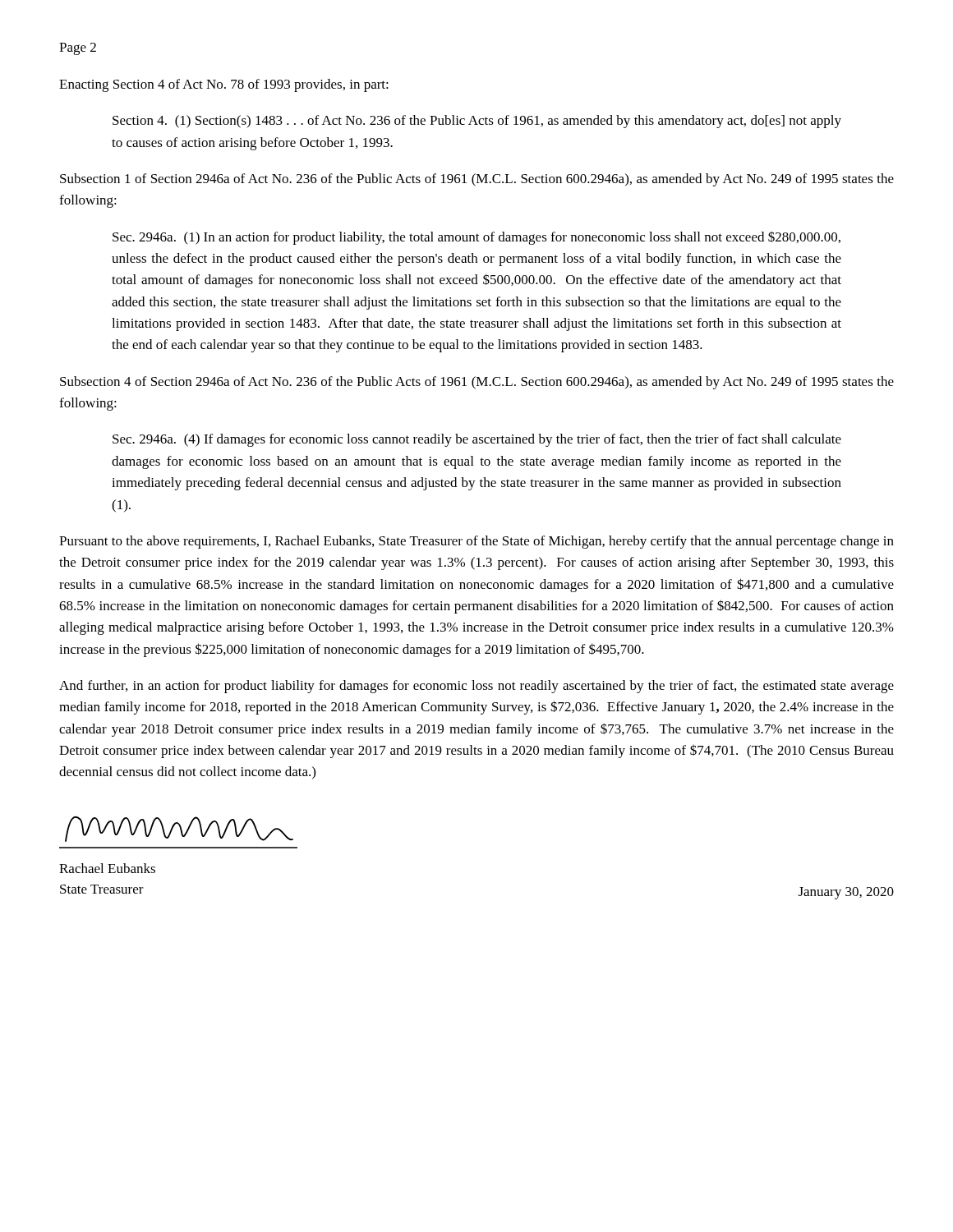Point to the passage starting "January 30, 2020"
Screen dimensions: 1232x953
846,891
